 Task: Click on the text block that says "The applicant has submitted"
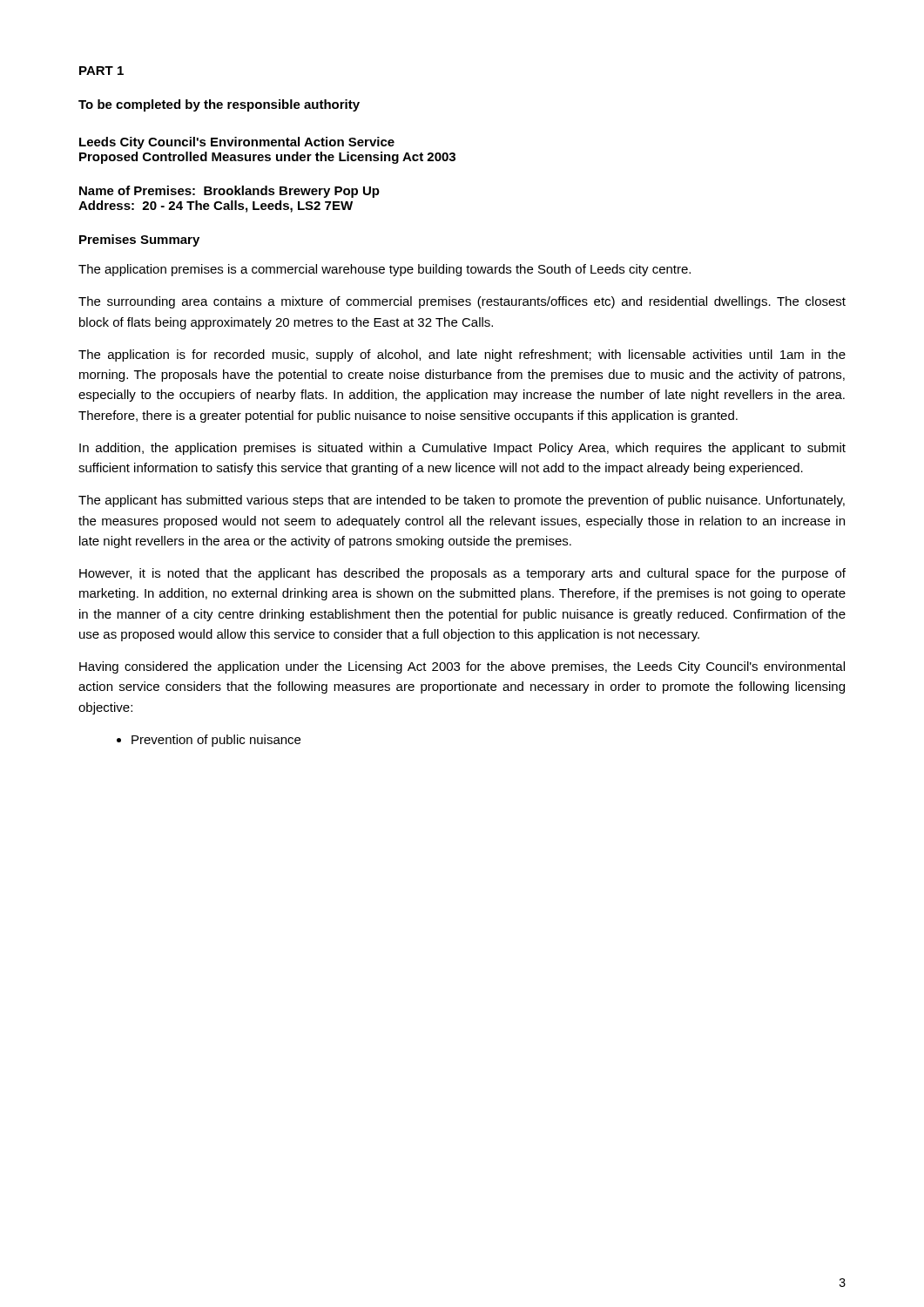(x=462, y=520)
